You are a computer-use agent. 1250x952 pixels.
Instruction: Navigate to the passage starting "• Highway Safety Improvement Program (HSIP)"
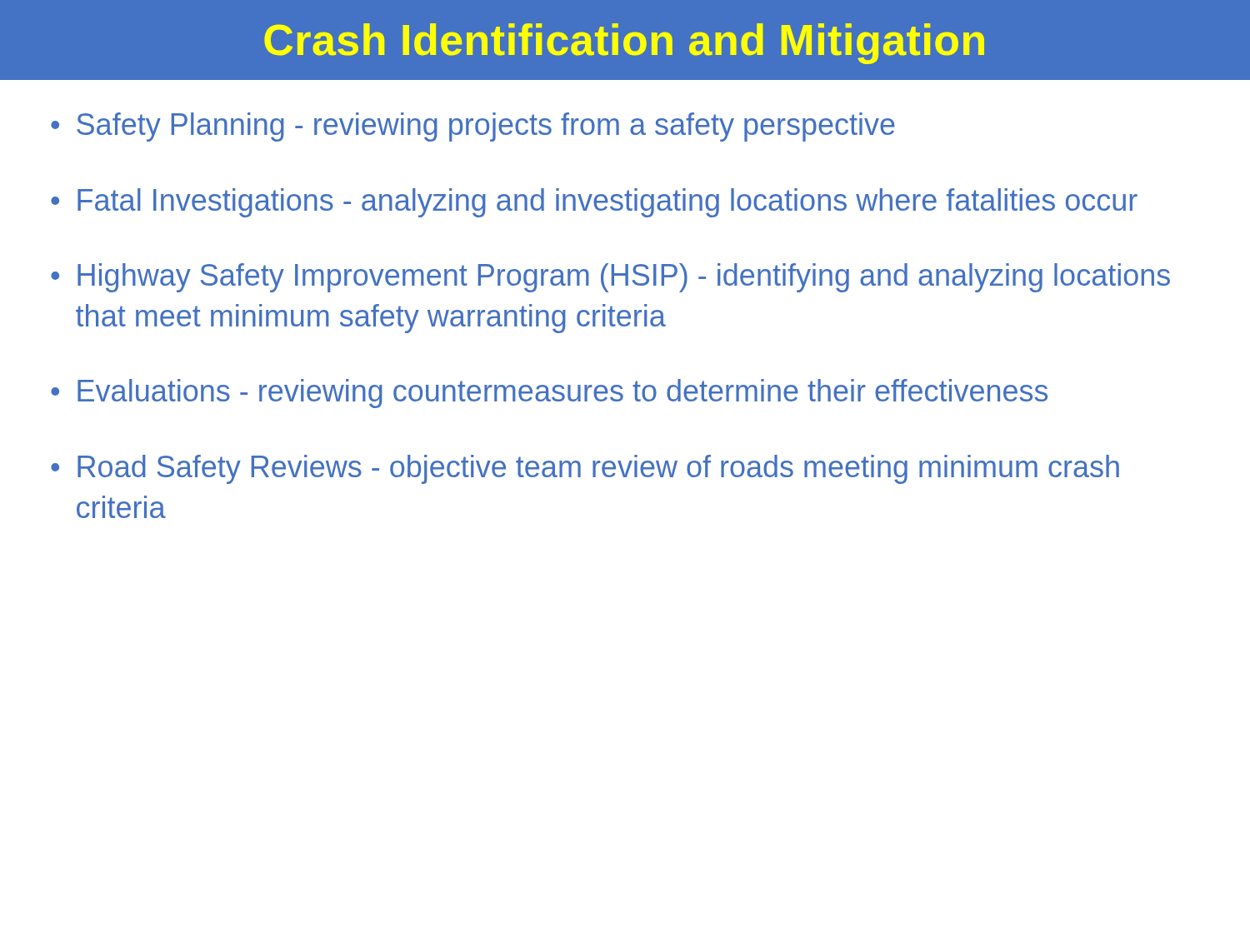(x=621, y=296)
